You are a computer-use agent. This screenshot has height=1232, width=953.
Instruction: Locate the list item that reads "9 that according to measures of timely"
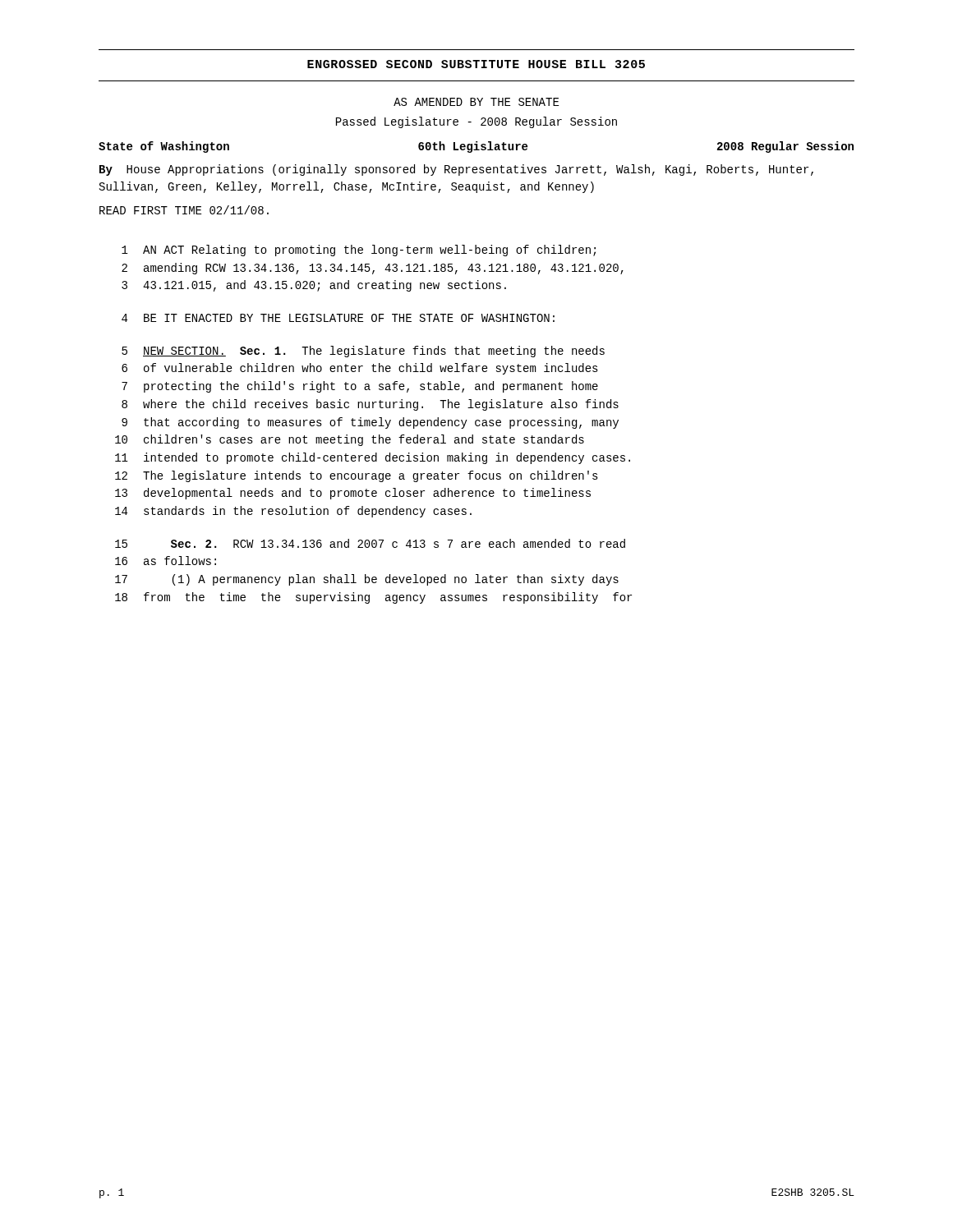coord(476,423)
